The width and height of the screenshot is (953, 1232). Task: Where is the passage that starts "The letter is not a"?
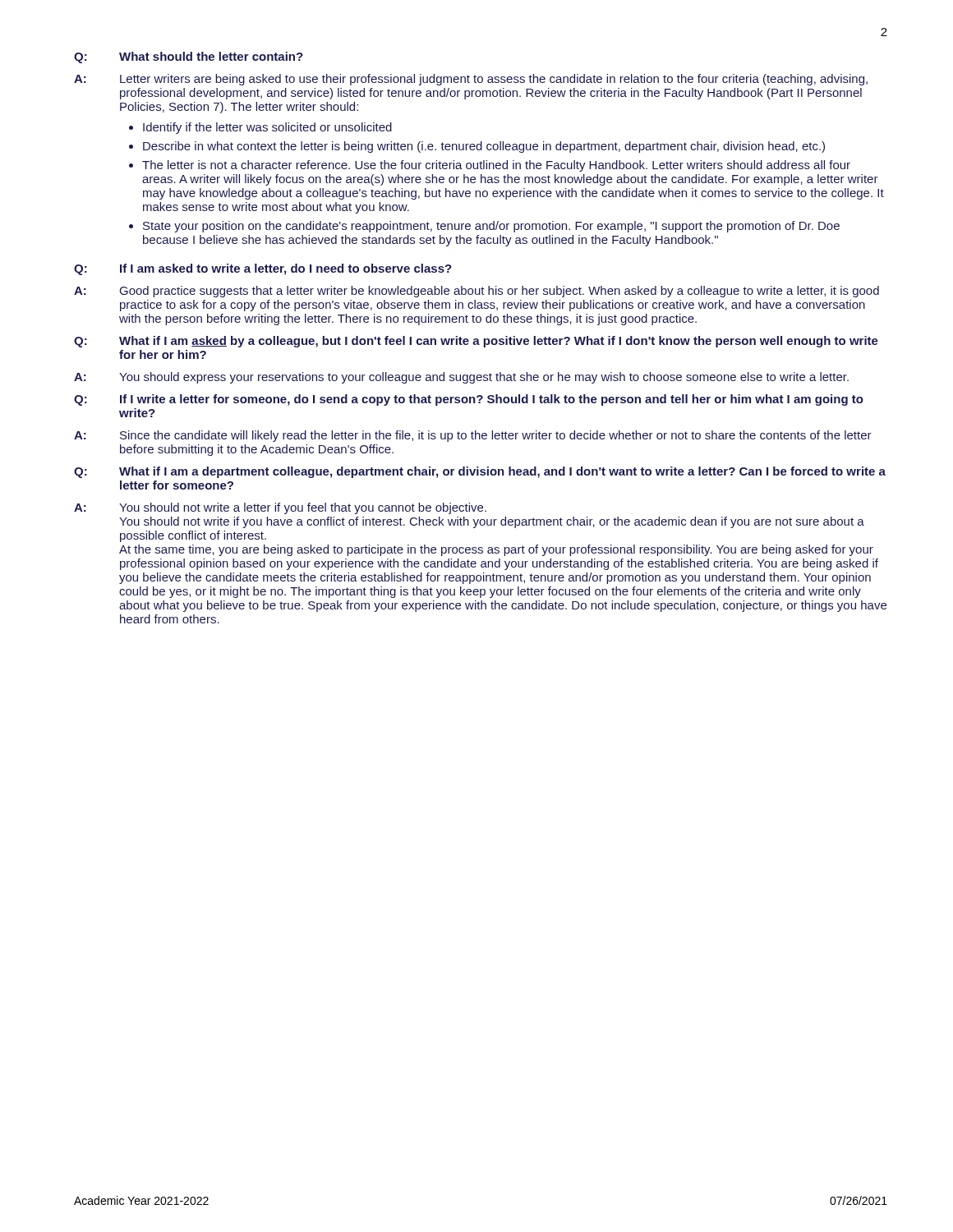pyautogui.click(x=513, y=186)
